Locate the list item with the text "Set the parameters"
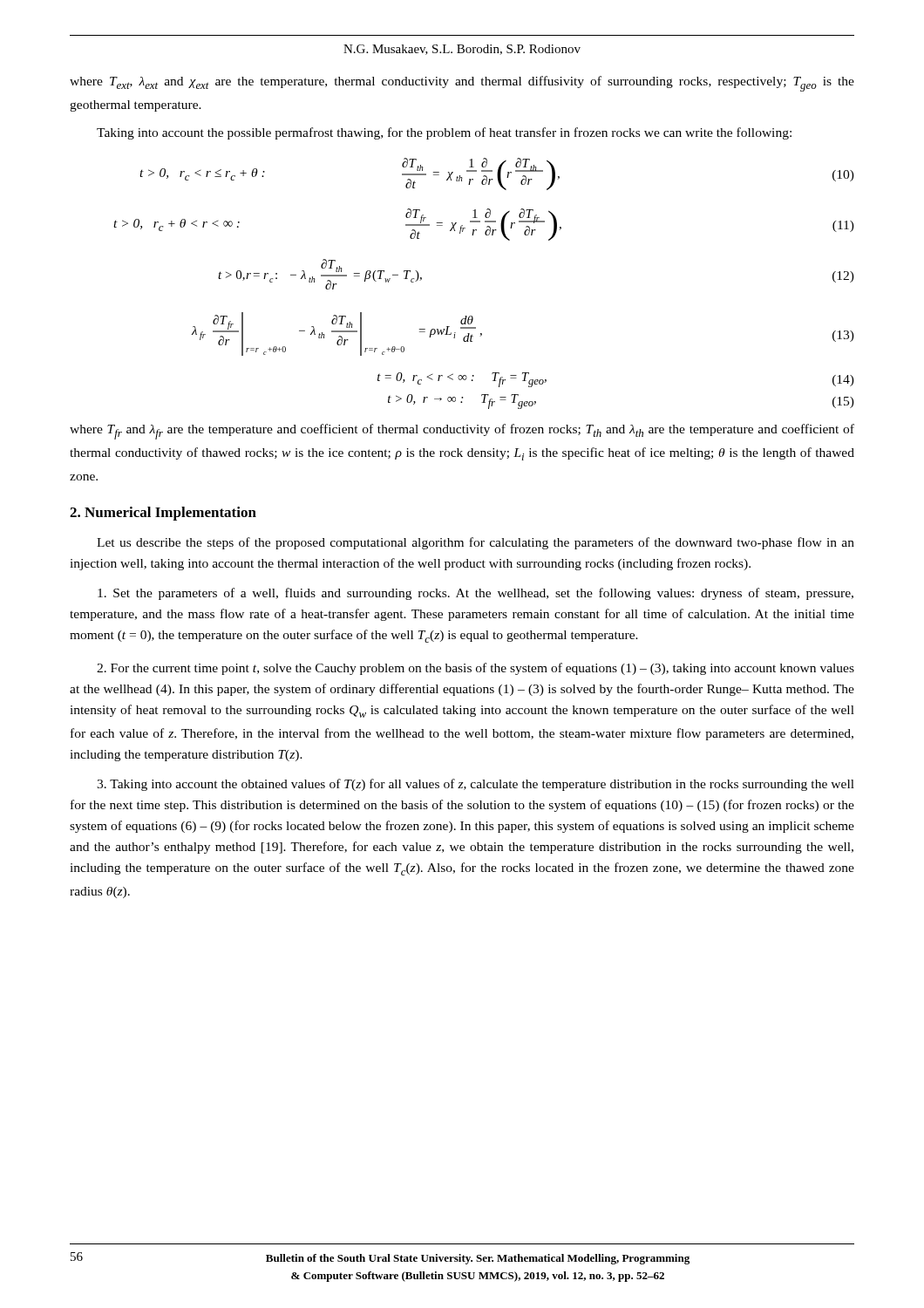 (462, 616)
